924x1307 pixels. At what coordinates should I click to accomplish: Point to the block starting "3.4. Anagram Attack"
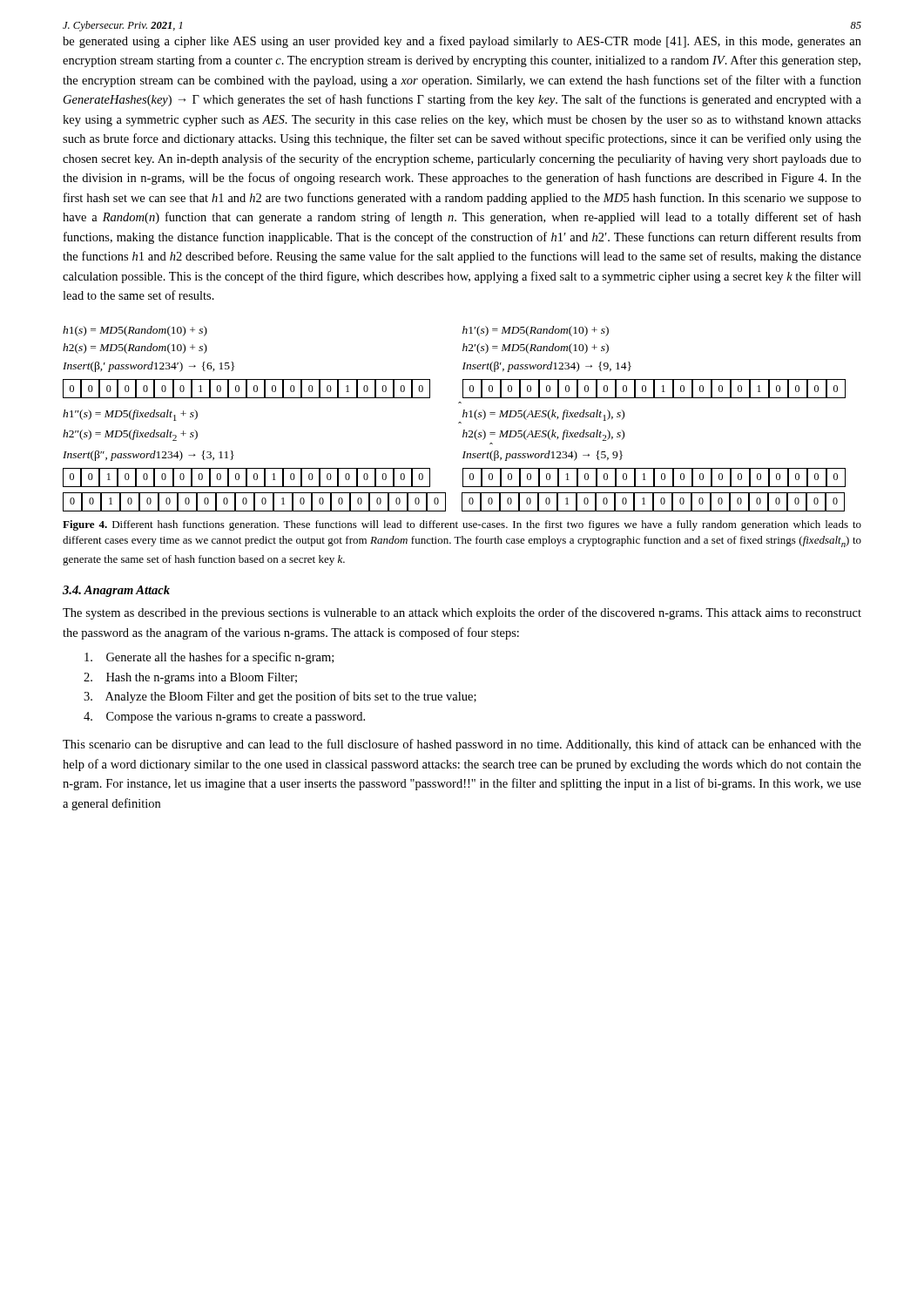coord(116,590)
